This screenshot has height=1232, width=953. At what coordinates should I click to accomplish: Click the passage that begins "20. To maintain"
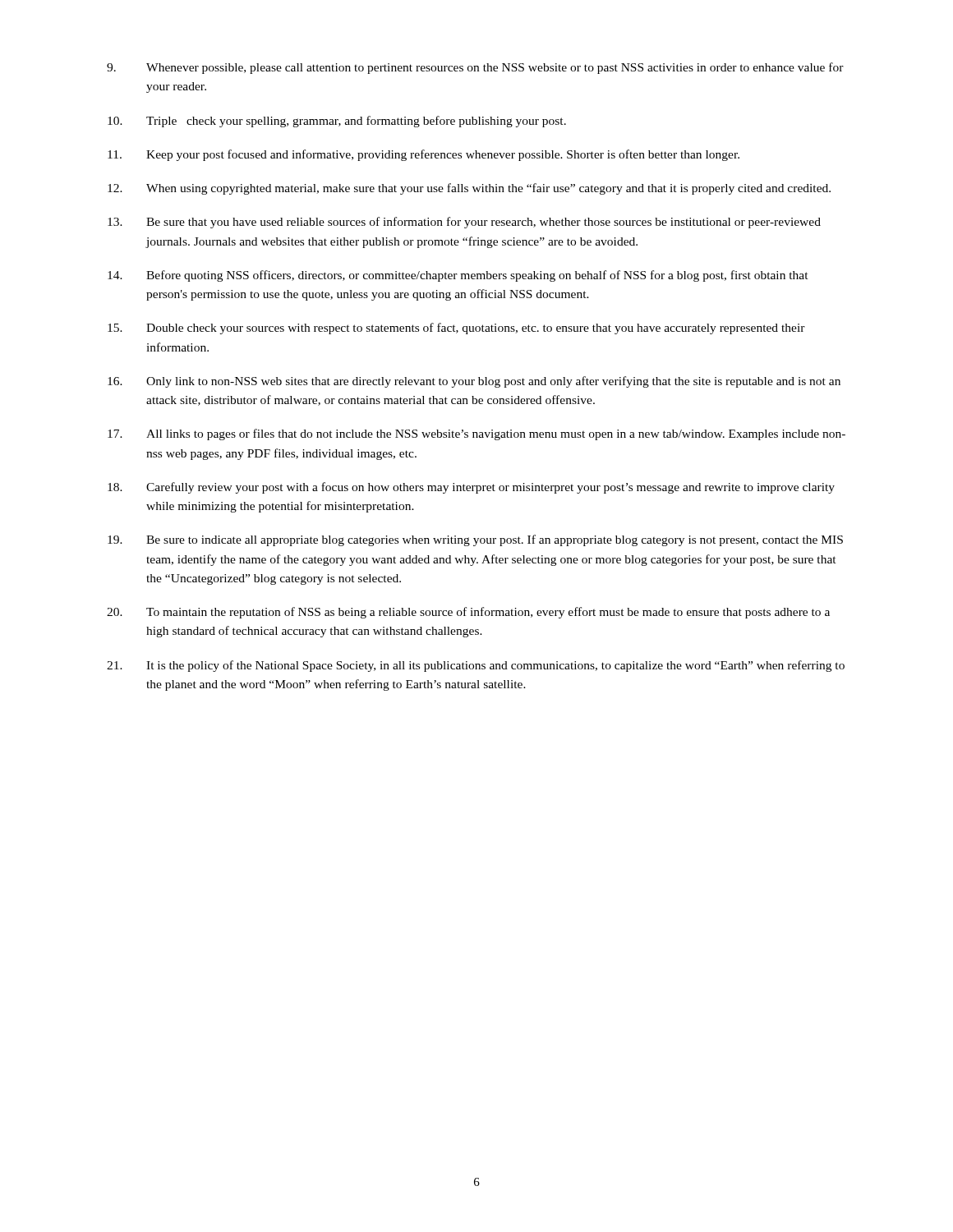(x=476, y=621)
